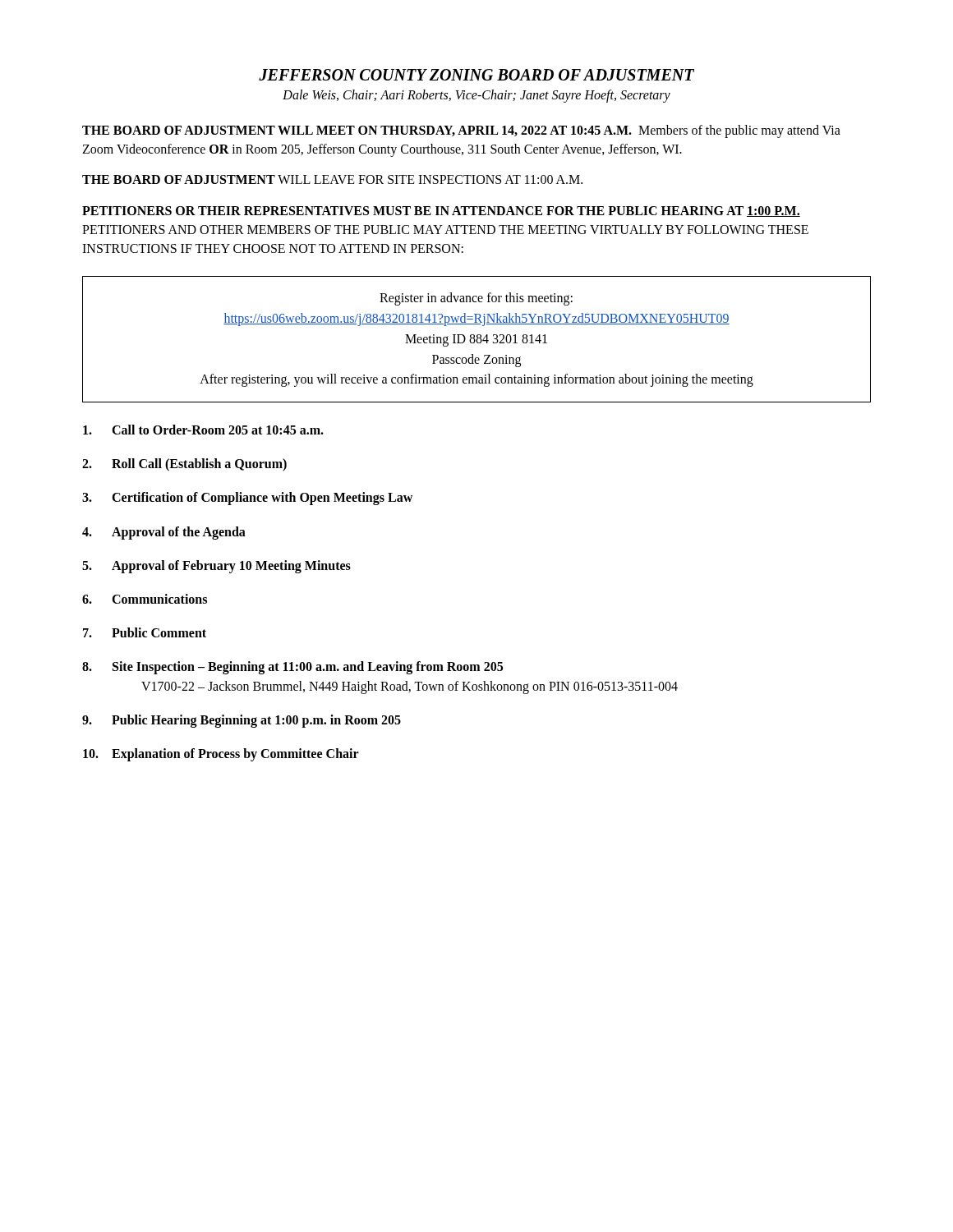Screen dimensions: 1232x953
Task: Select the list item with the text "3. Certification of Compliance with Open"
Action: pos(247,499)
